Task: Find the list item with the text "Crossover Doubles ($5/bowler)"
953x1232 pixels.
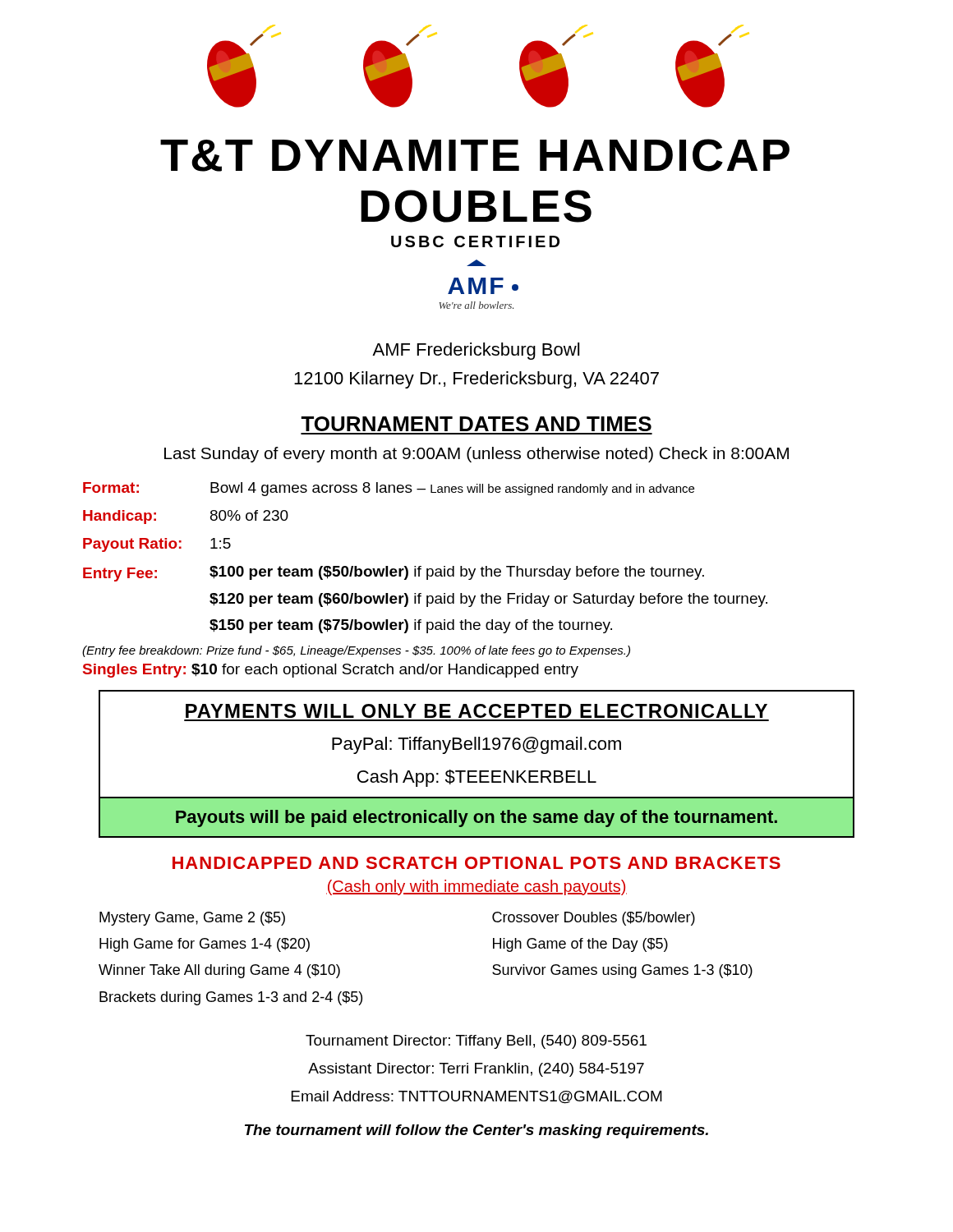Action: 594,917
